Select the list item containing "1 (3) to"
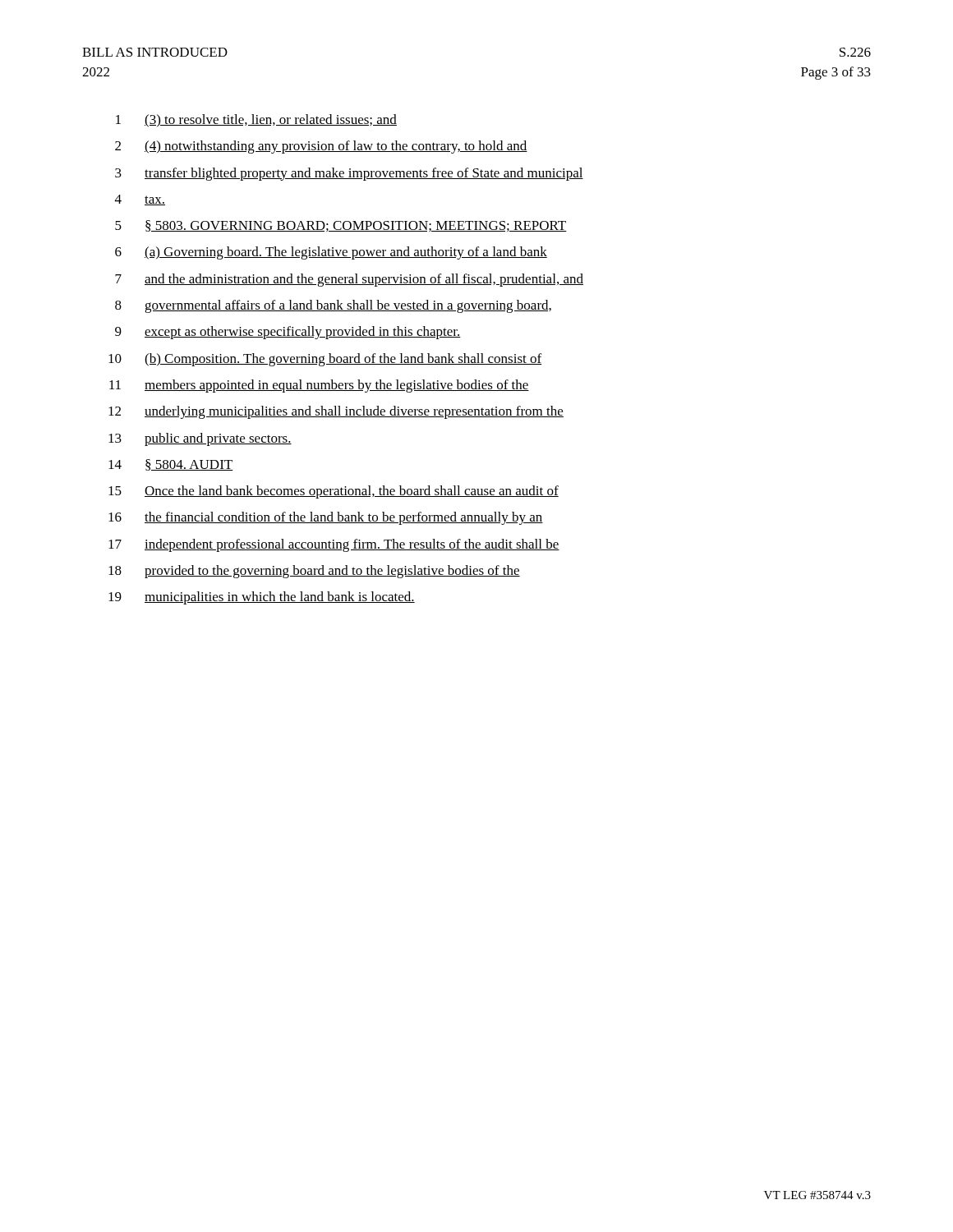Screen dimensions: 1232x953 tap(256, 121)
